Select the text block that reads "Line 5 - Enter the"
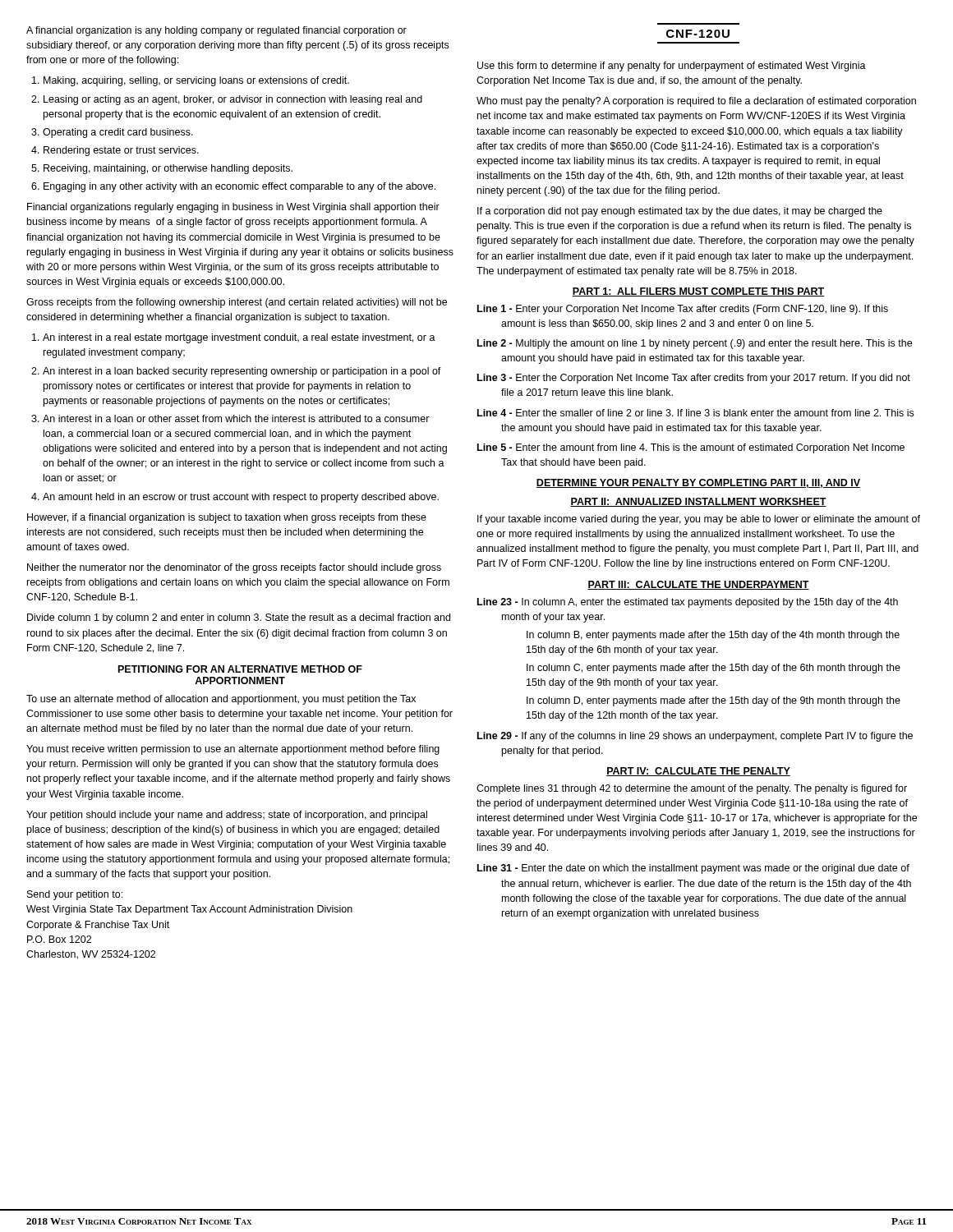953x1232 pixels. point(698,455)
